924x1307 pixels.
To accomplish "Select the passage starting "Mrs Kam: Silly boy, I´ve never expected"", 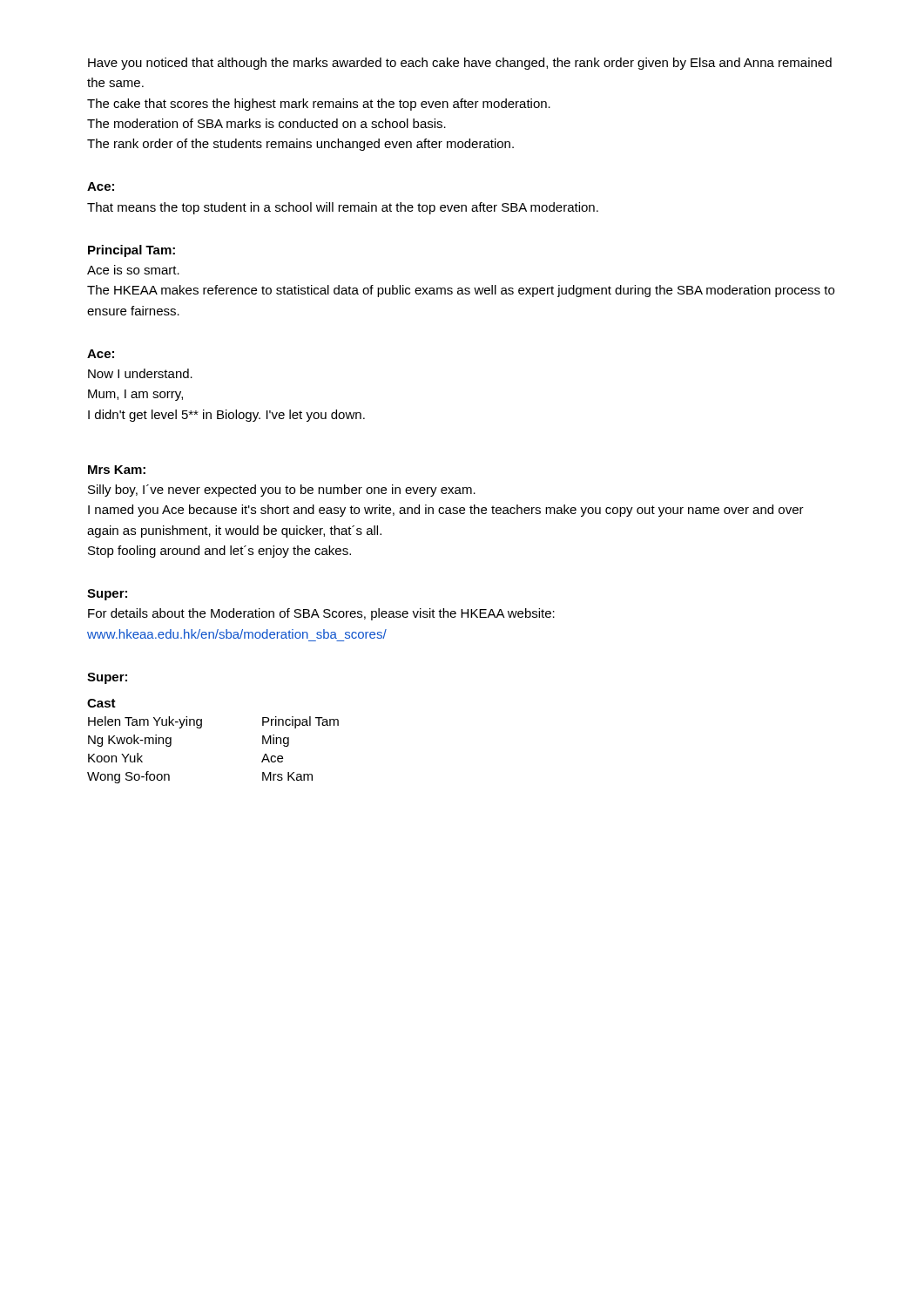I will [x=462, y=510].
